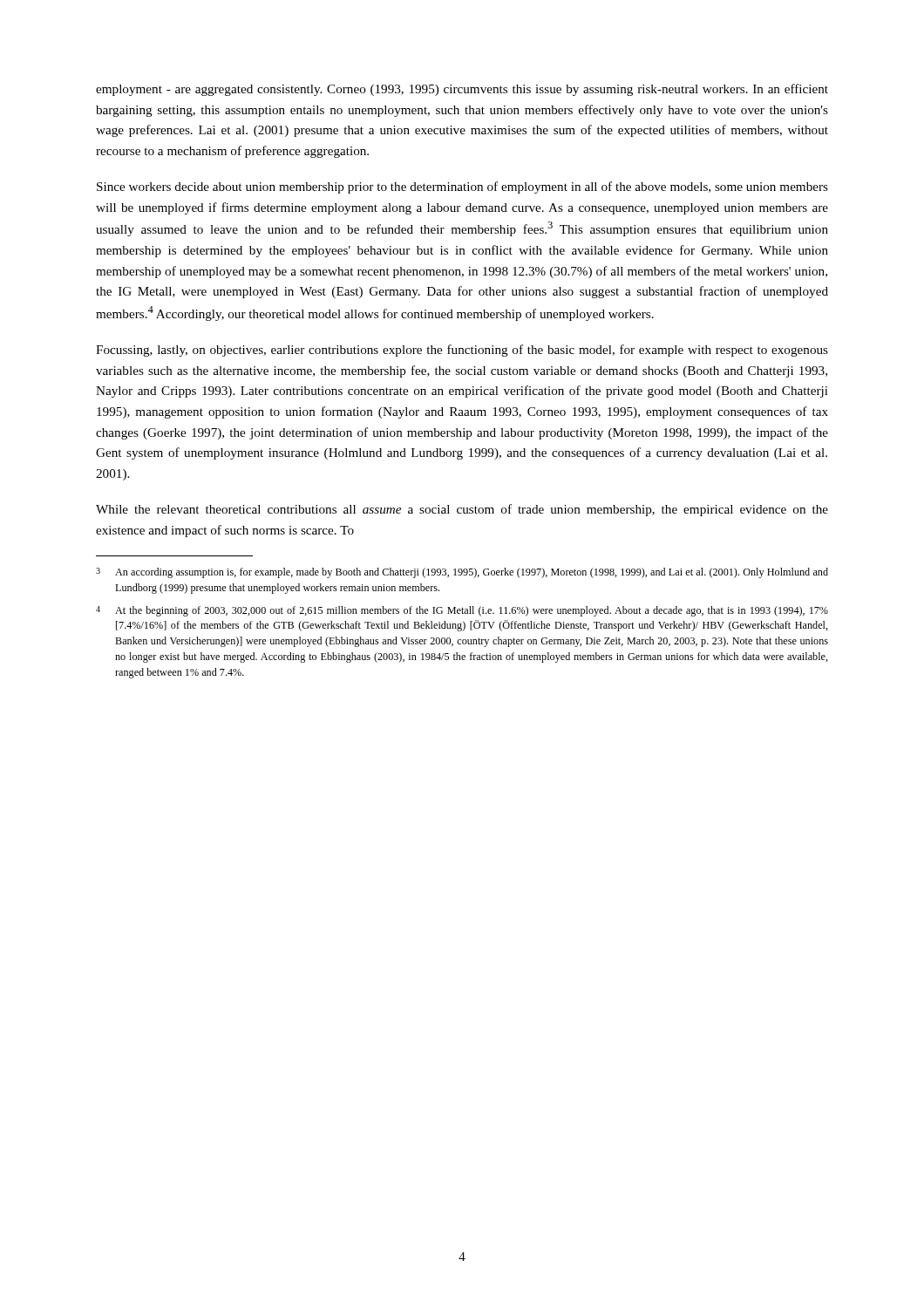The height and width of the screenshot is (1308, 924).
Task: Where is the passage that starts "4 At the beginning of 2003, 302,000 out"?
Action: pyautogui.click(x=462, y=642)
